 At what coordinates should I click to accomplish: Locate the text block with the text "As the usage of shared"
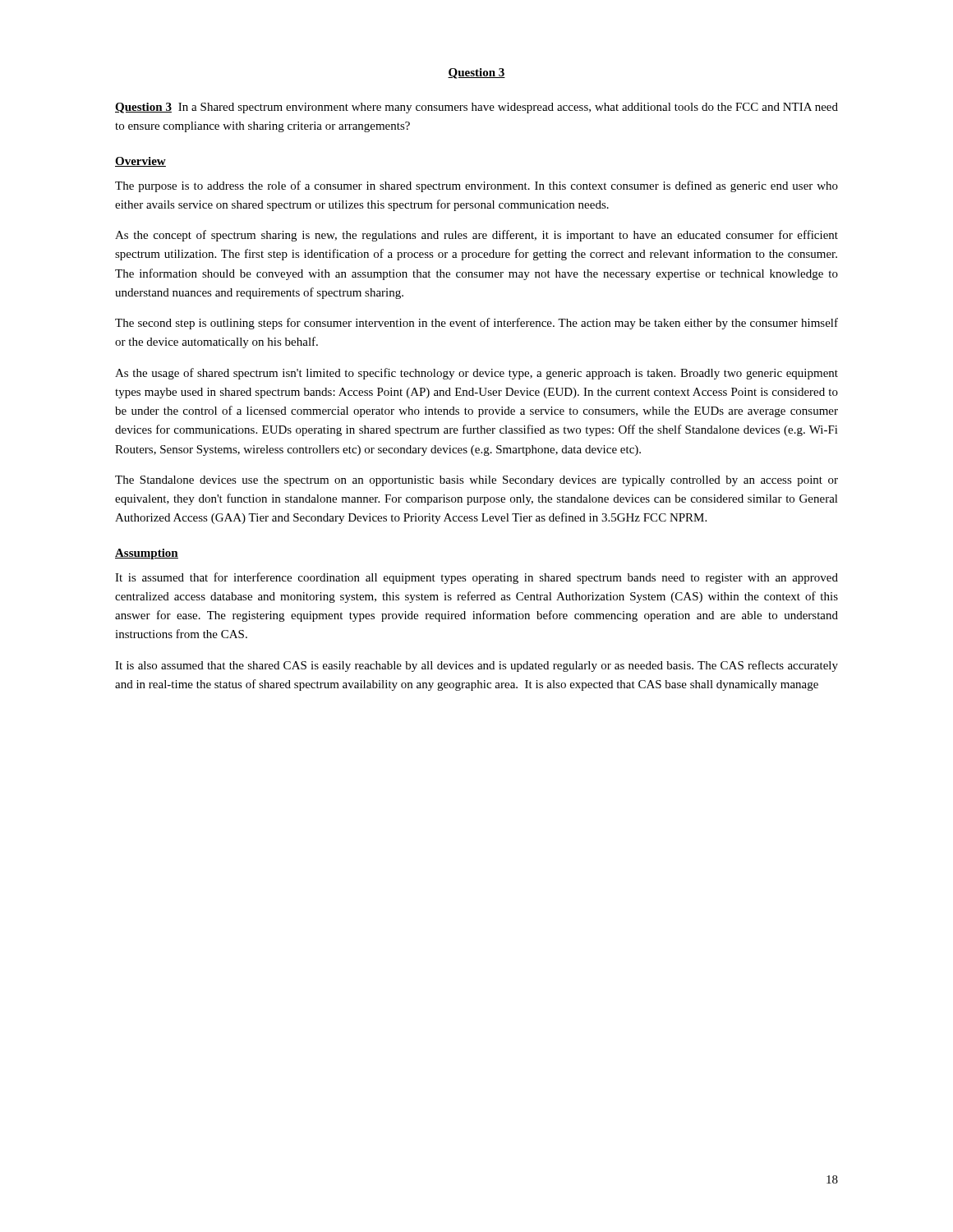(476, 411)
